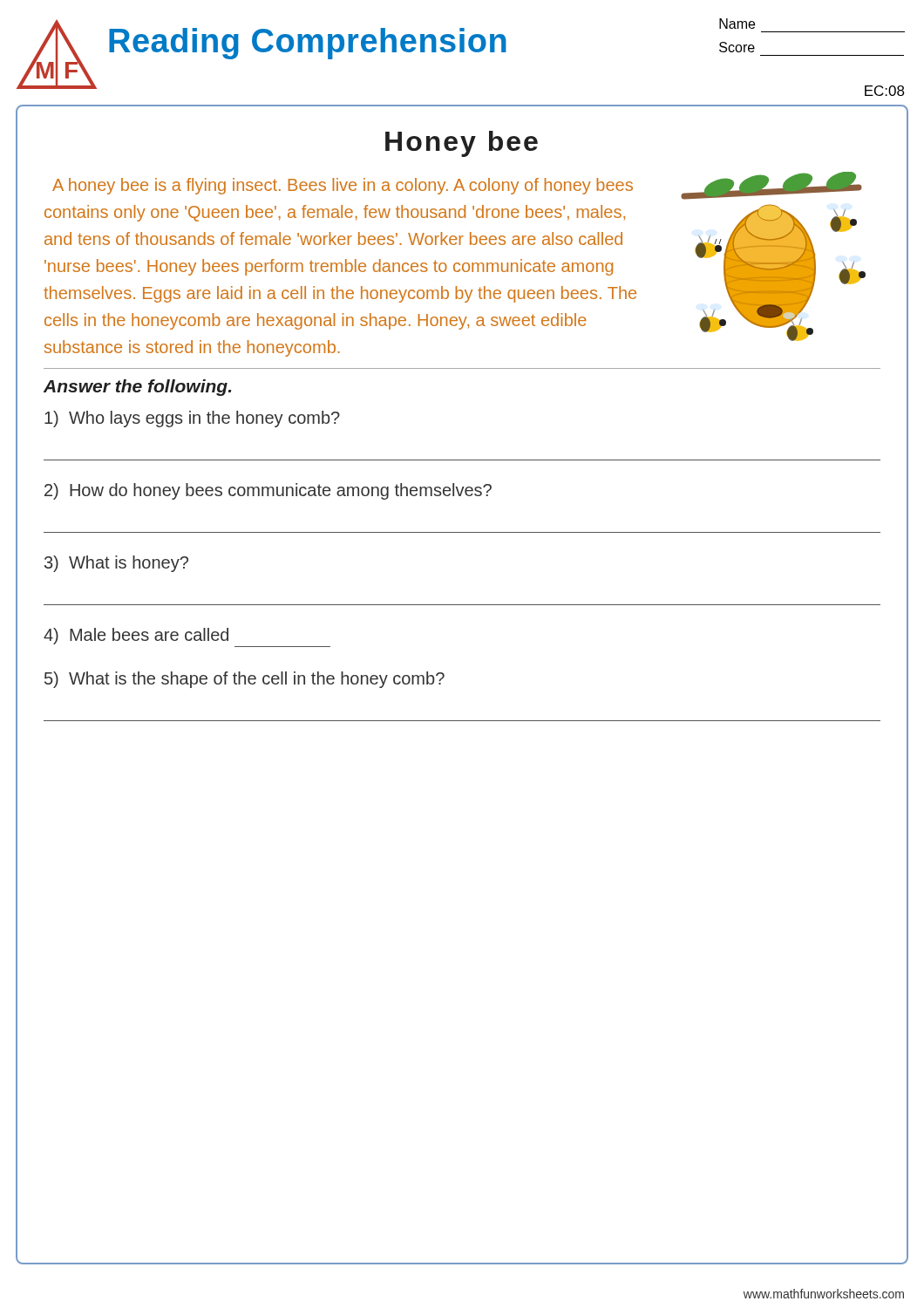Viewport: 924px width, 1308px height.
Task: Select the block starting "5) What is"
Action: [245, 680]
